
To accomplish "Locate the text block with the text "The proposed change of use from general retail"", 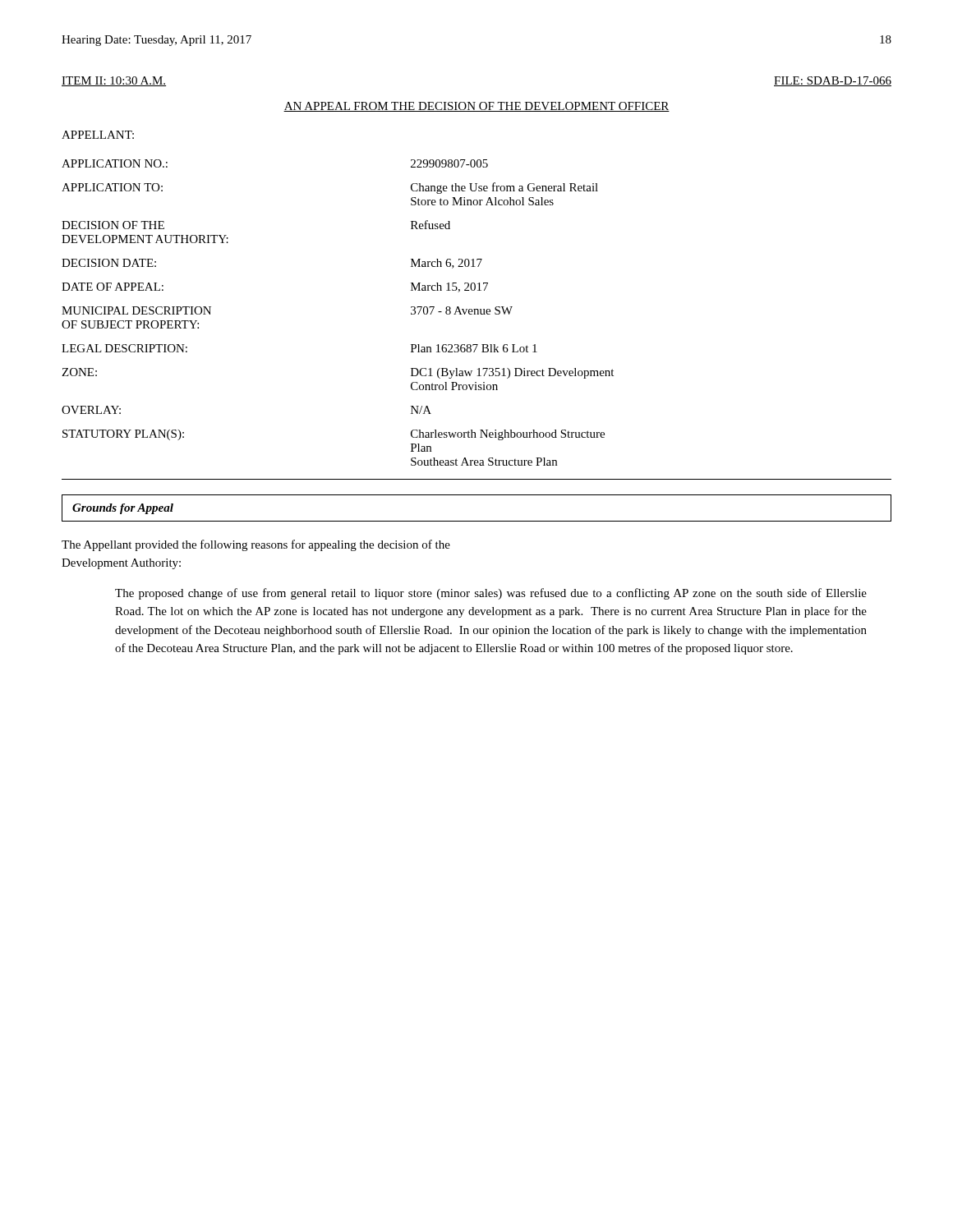I will pos(491,620).
